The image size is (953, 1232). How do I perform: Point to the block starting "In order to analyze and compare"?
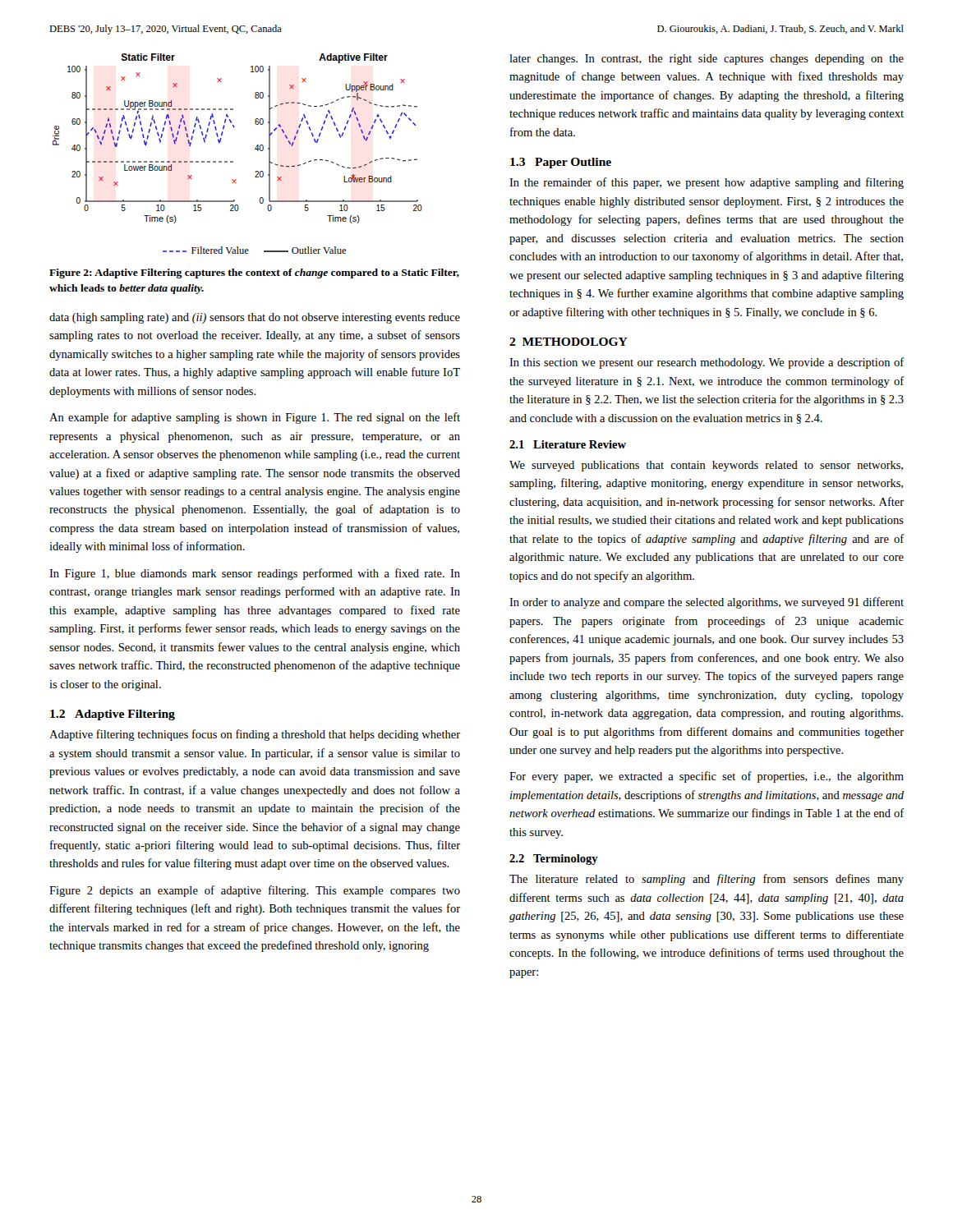pos(707,676)
